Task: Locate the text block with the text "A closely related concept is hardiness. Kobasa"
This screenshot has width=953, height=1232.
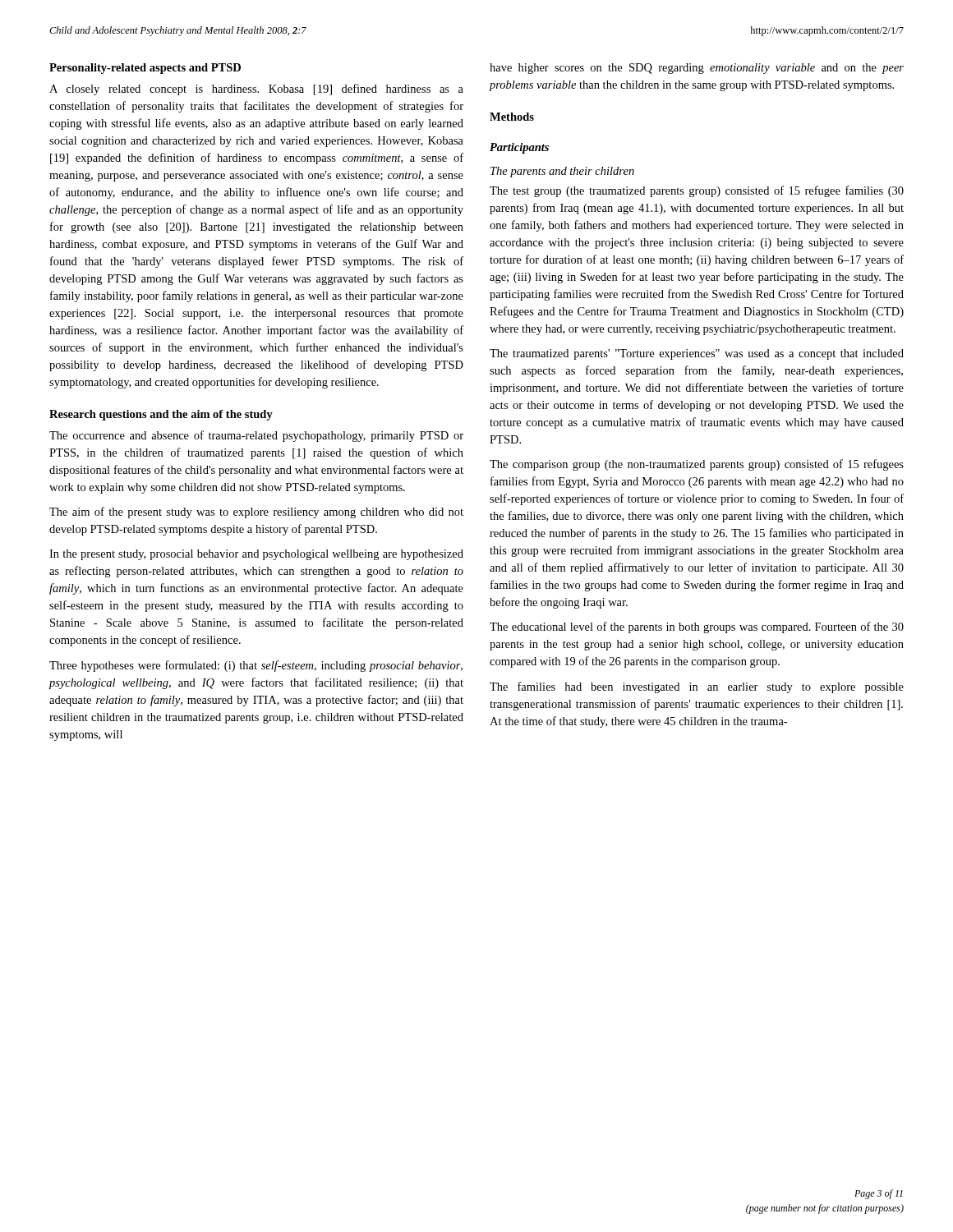Action: 256,236
